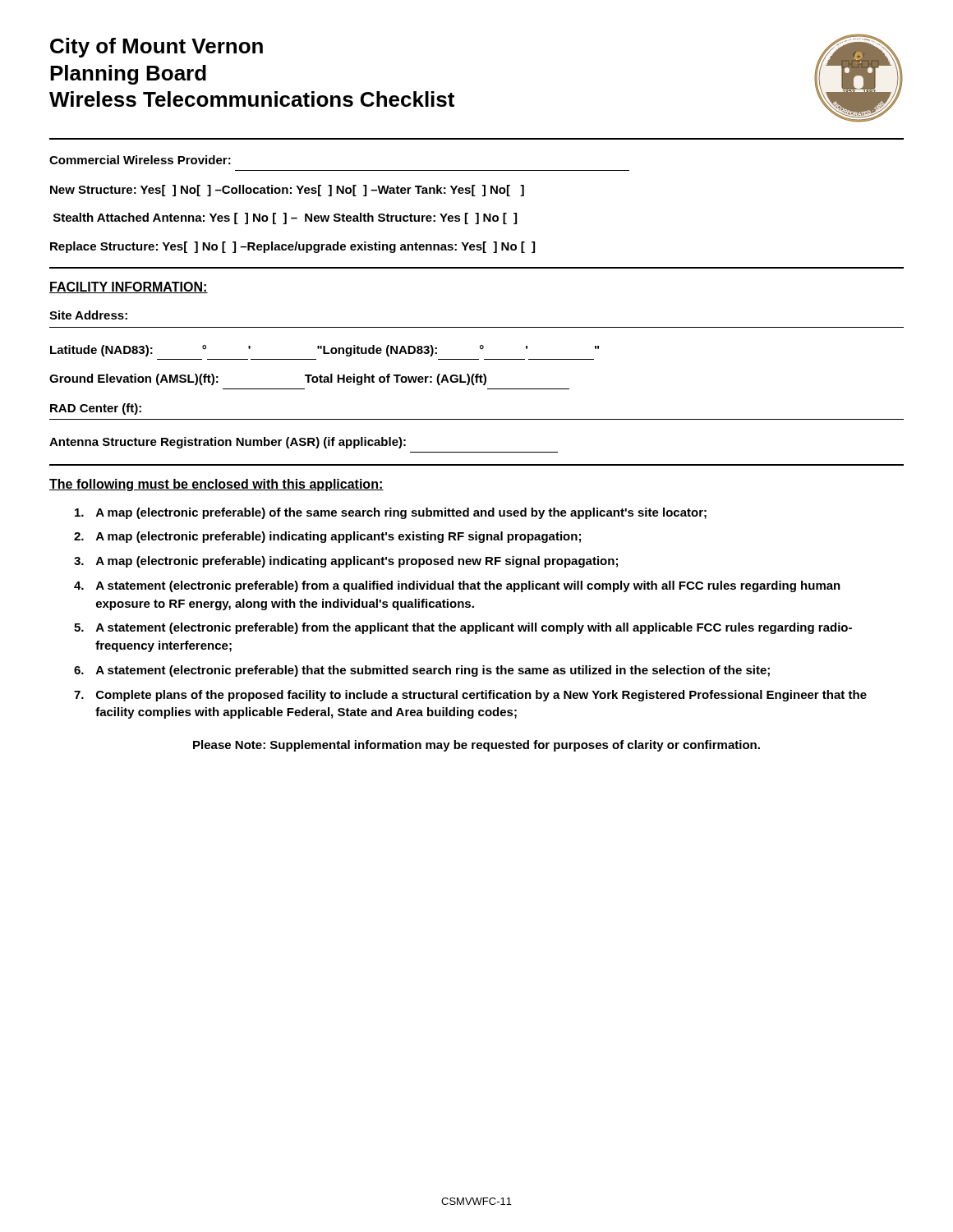Find the block on this page that starts "5. A statement (electronic preferable) from the applicant"
Screen dimensions: 1232x953
[479, 637]
